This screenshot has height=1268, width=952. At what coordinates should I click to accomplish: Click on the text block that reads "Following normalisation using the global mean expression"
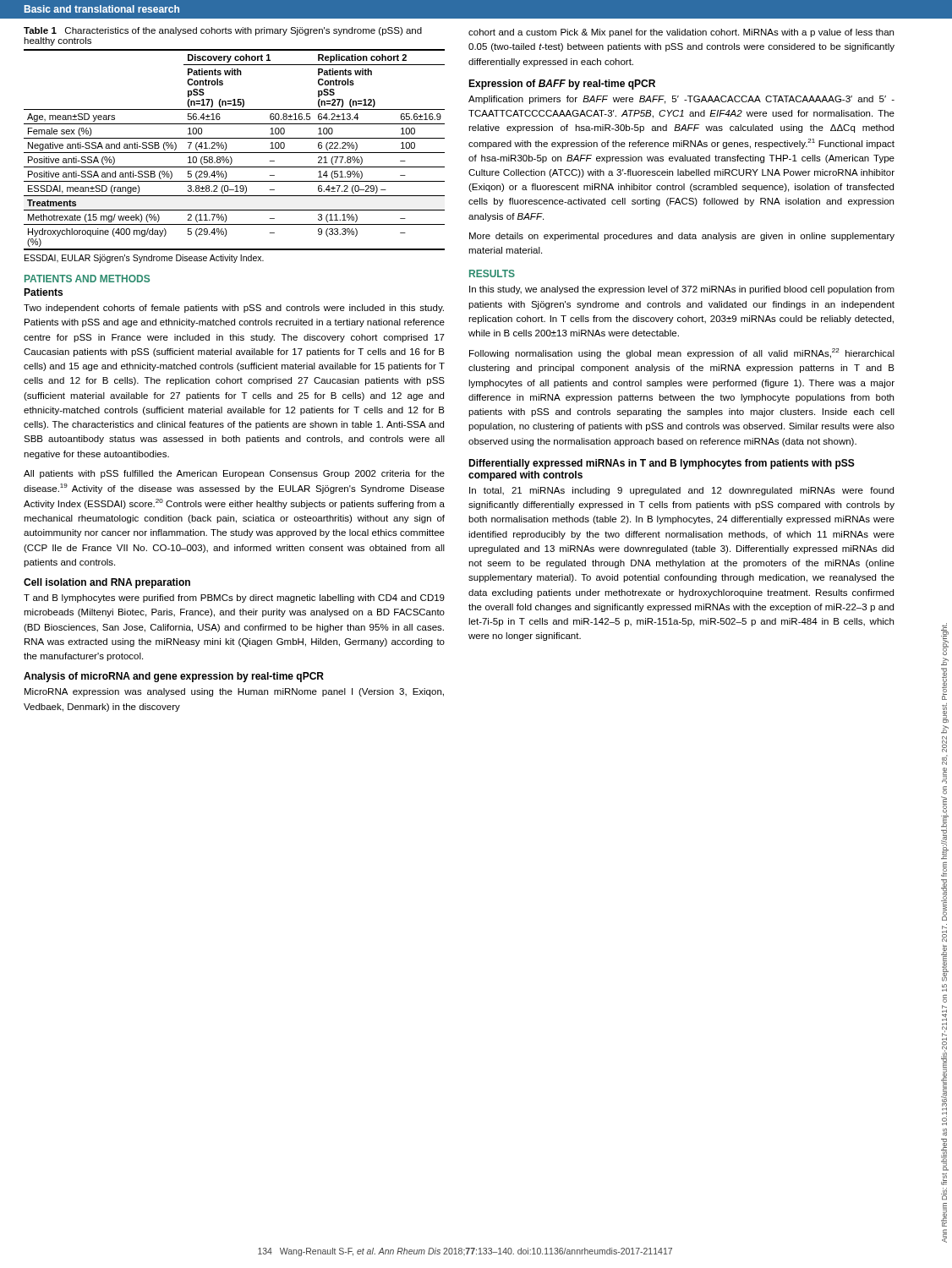click(681, 397)
